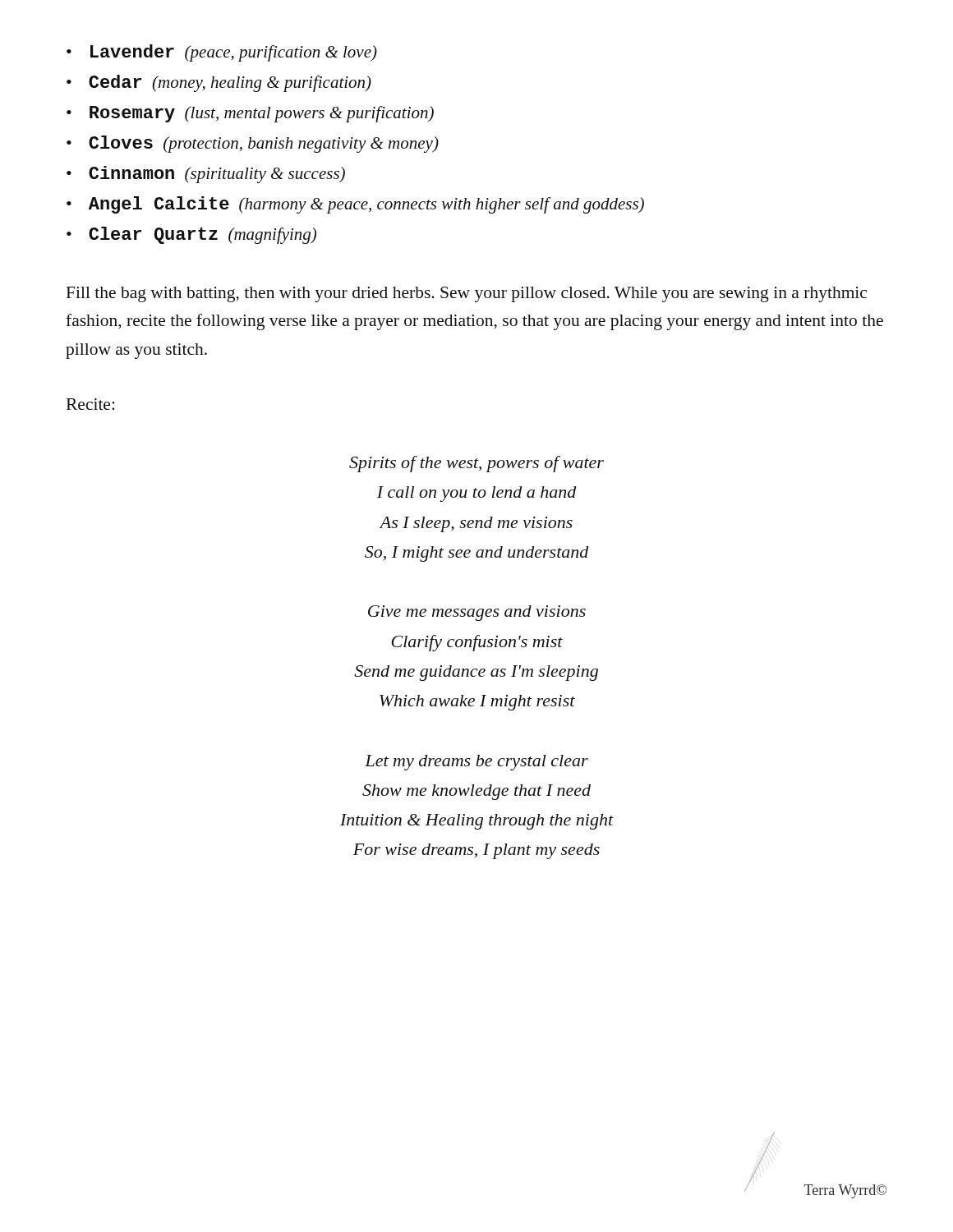Click the passage that begins "• Cloves (protection, banish"
The height and width of the screenshot is (1232, 953).
252,143
